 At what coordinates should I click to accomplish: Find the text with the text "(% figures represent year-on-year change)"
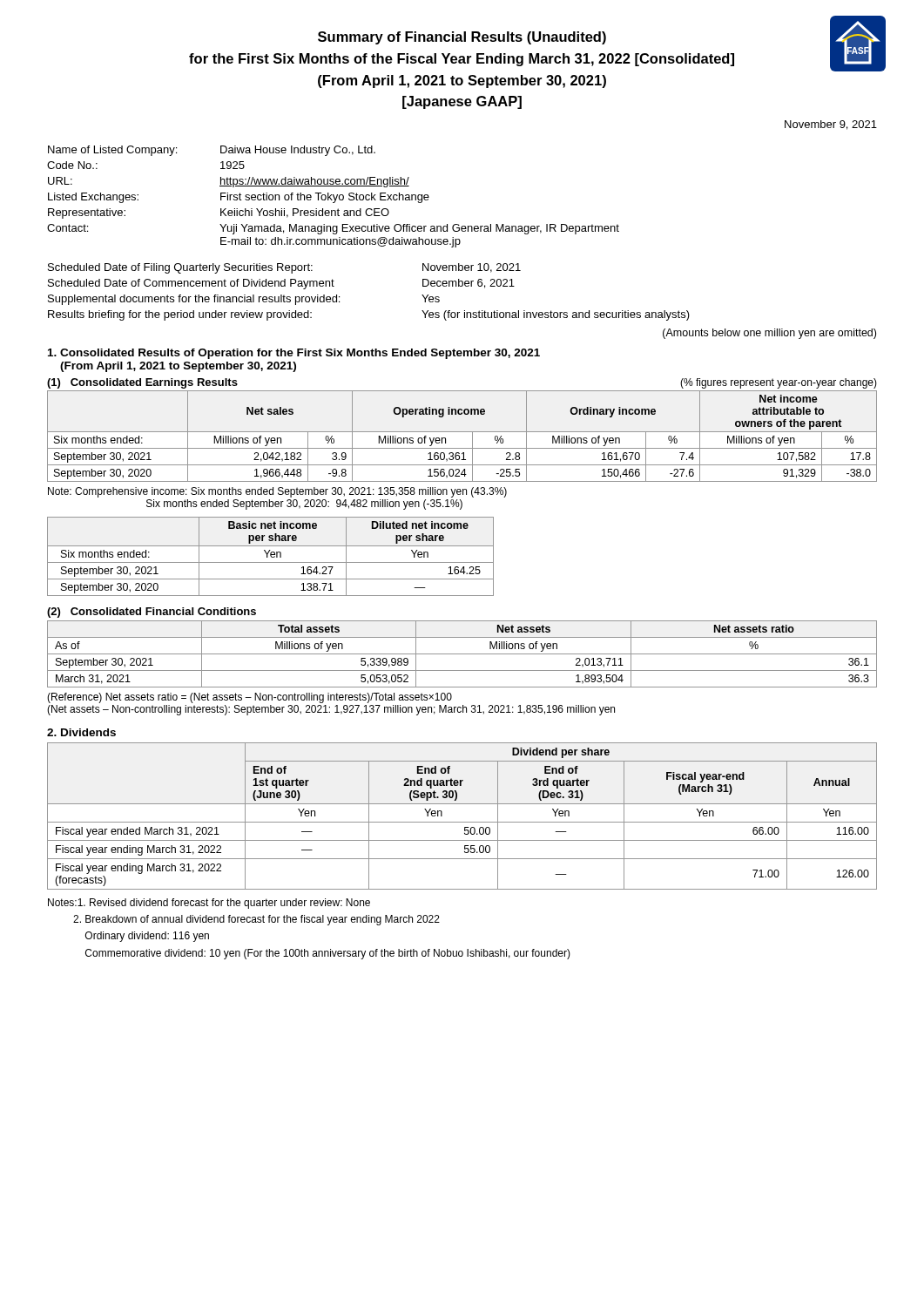(x=779, y=382)
